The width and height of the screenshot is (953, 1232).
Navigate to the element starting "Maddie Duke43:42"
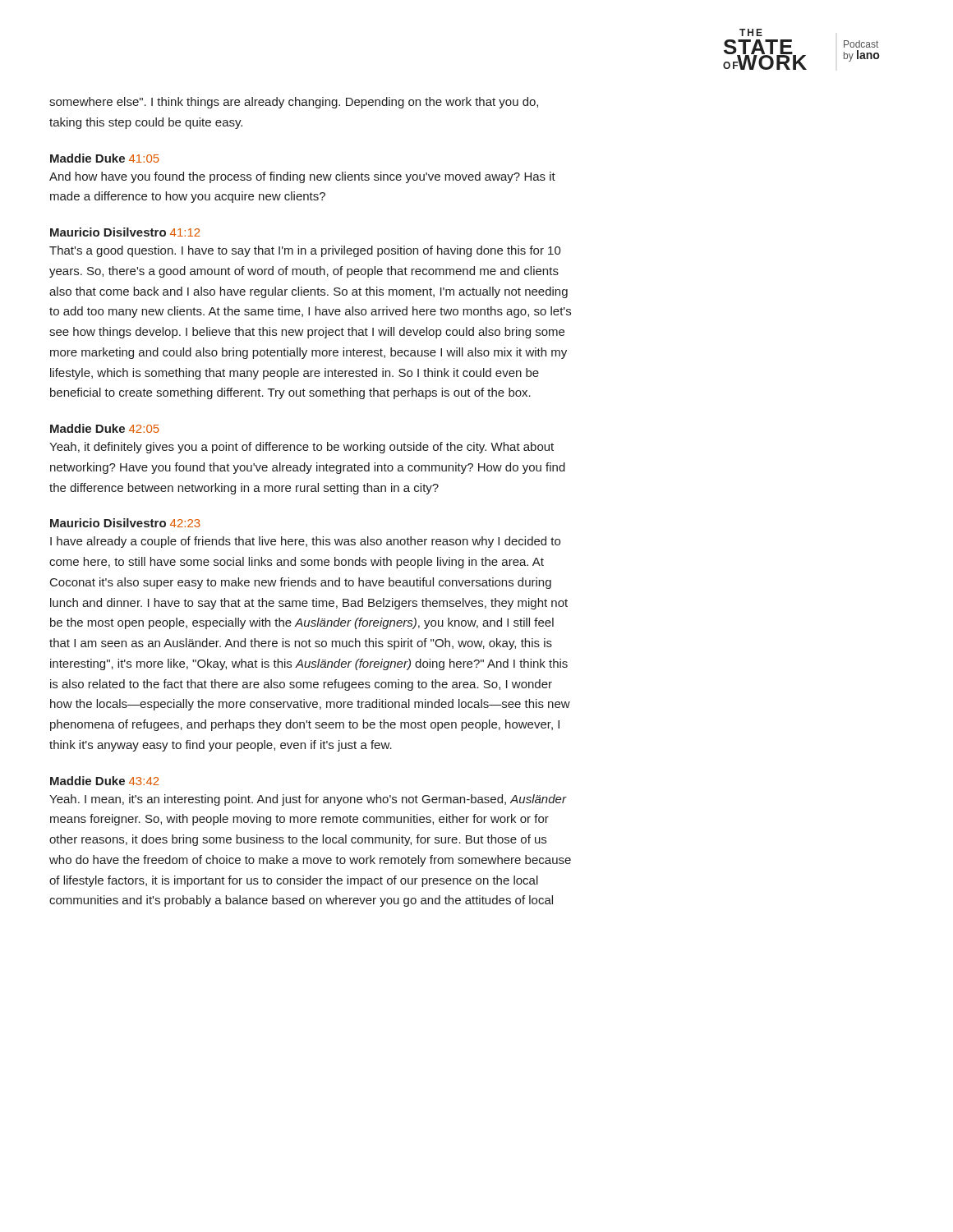(x=104, y=780)
